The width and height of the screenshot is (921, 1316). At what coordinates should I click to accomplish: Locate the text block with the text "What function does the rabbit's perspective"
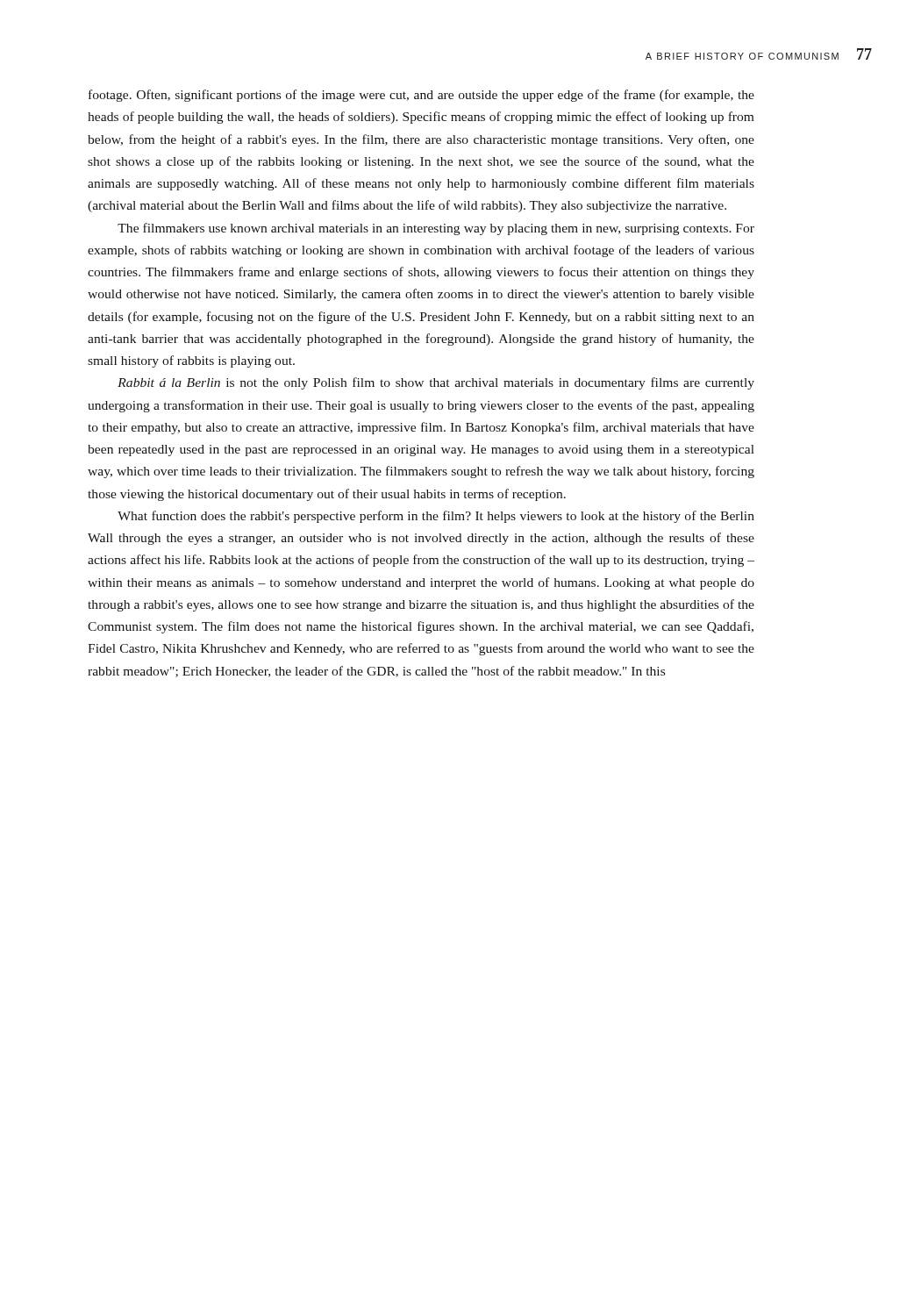click(x=421, y=593)
